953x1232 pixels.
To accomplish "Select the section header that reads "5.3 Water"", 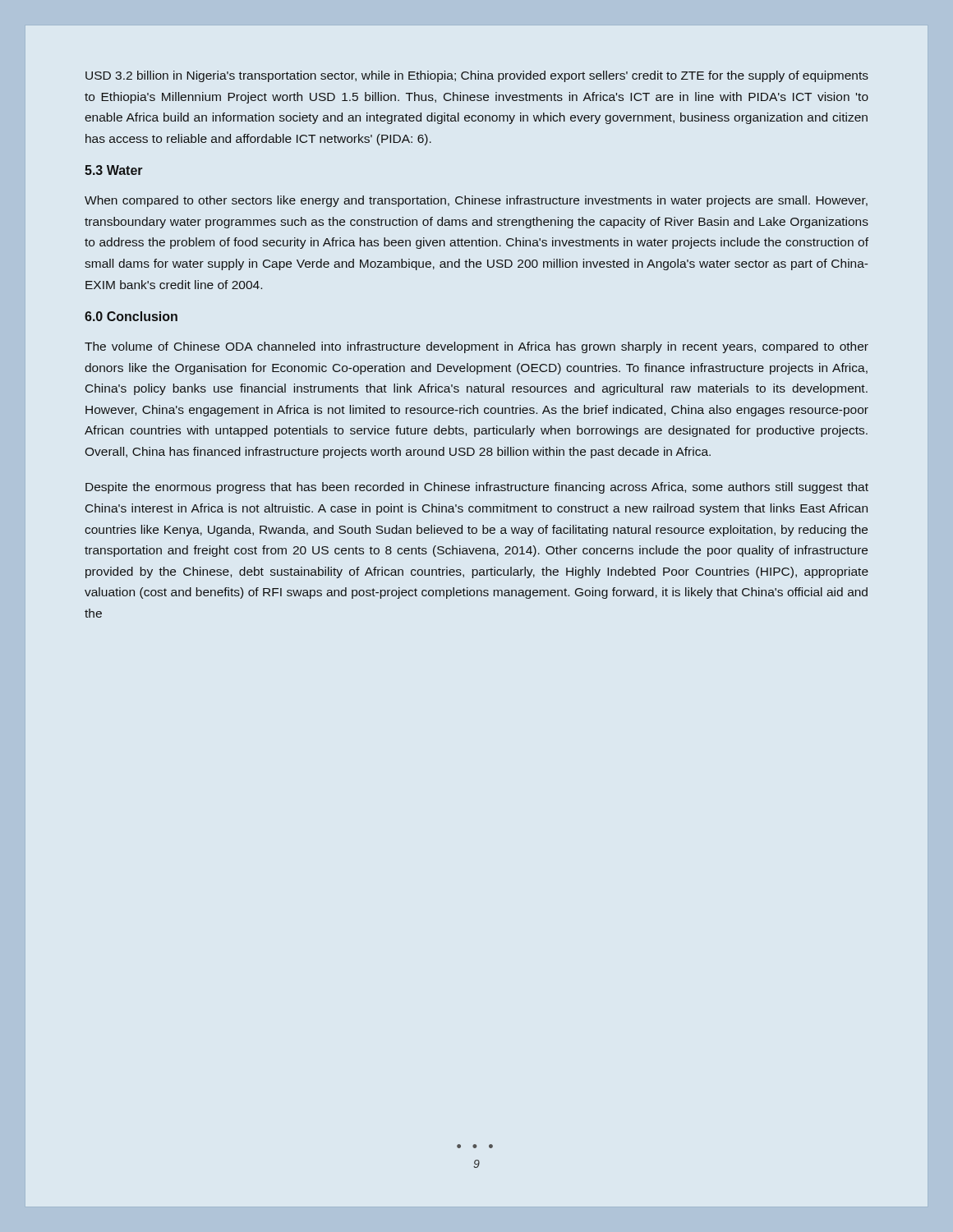I will [114, 171].
